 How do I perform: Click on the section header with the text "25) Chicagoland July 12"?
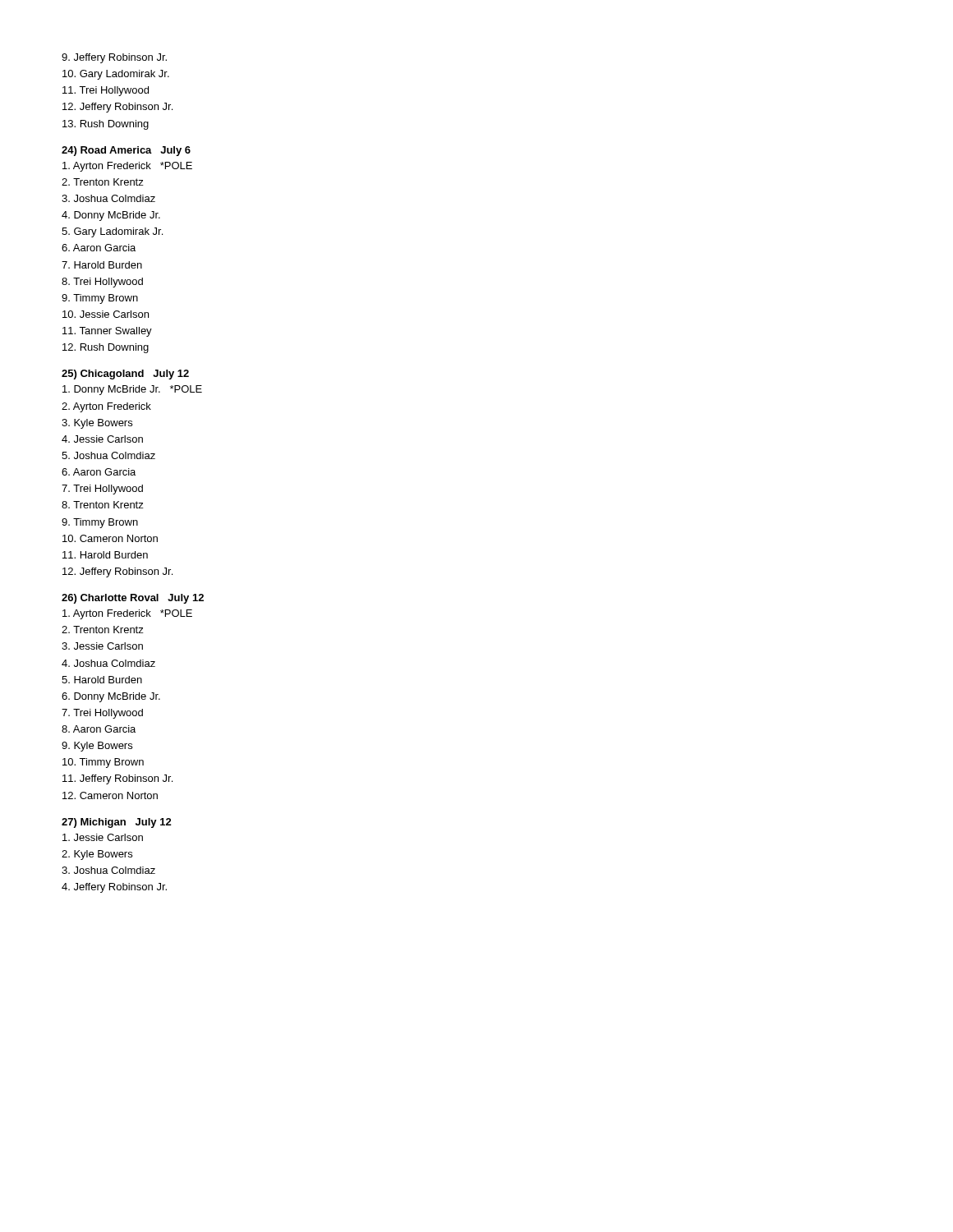[125, 374]
